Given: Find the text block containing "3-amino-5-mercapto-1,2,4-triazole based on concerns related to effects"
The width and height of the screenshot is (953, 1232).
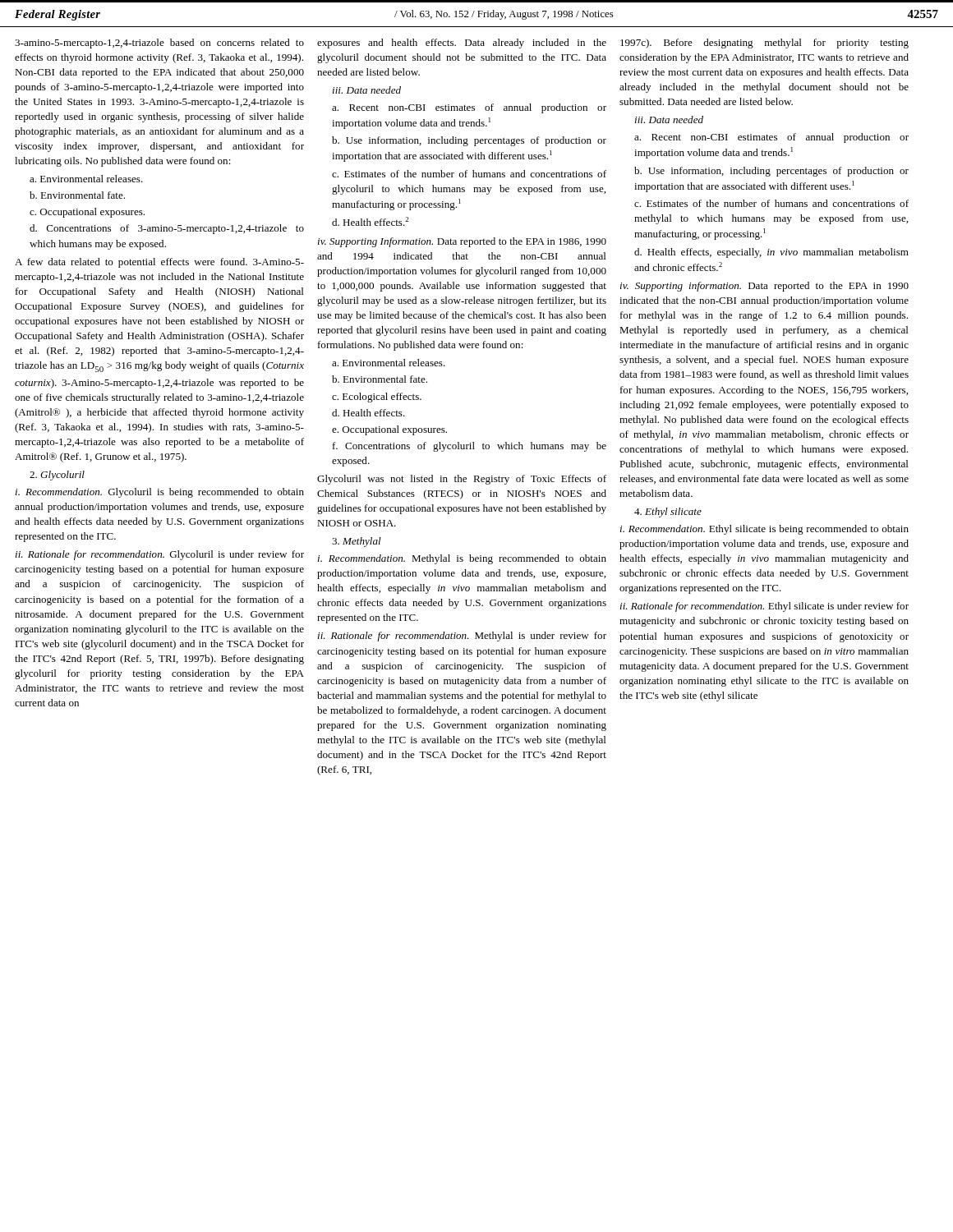Looking at the screenshot, I should coord(159,102).
